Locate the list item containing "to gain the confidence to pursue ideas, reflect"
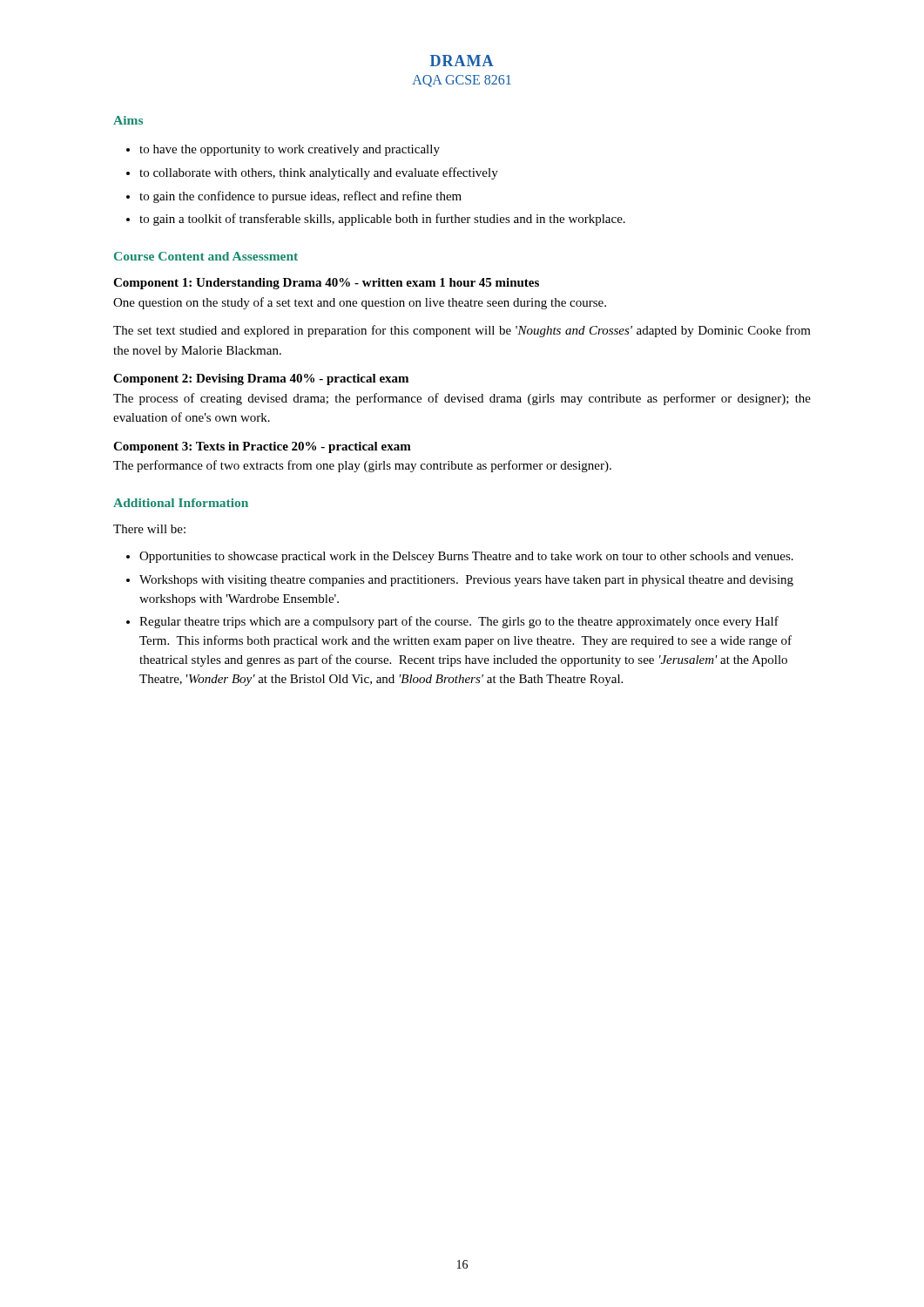 [x=301, y=196]
